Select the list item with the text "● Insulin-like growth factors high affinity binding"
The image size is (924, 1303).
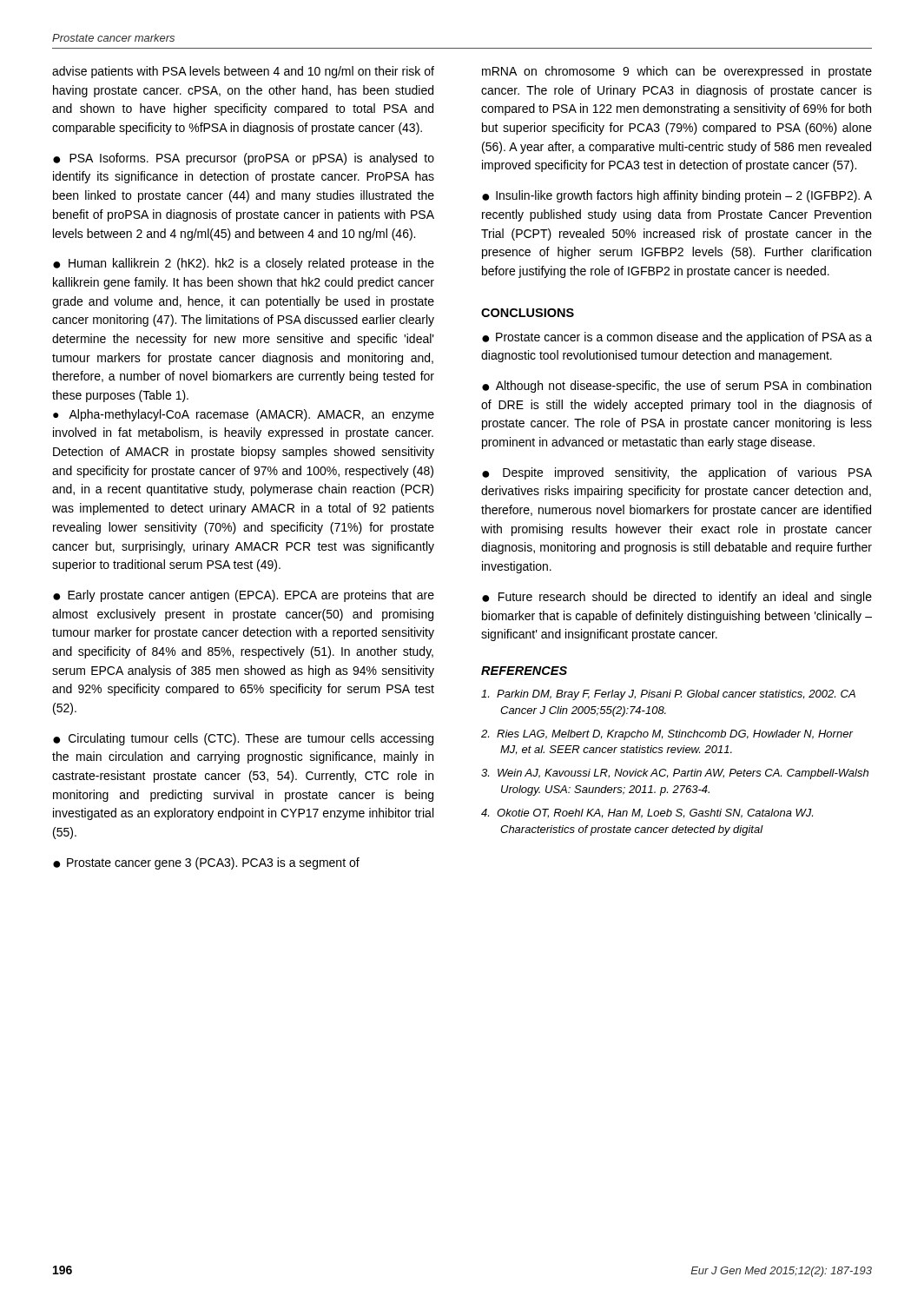(677, 234)
